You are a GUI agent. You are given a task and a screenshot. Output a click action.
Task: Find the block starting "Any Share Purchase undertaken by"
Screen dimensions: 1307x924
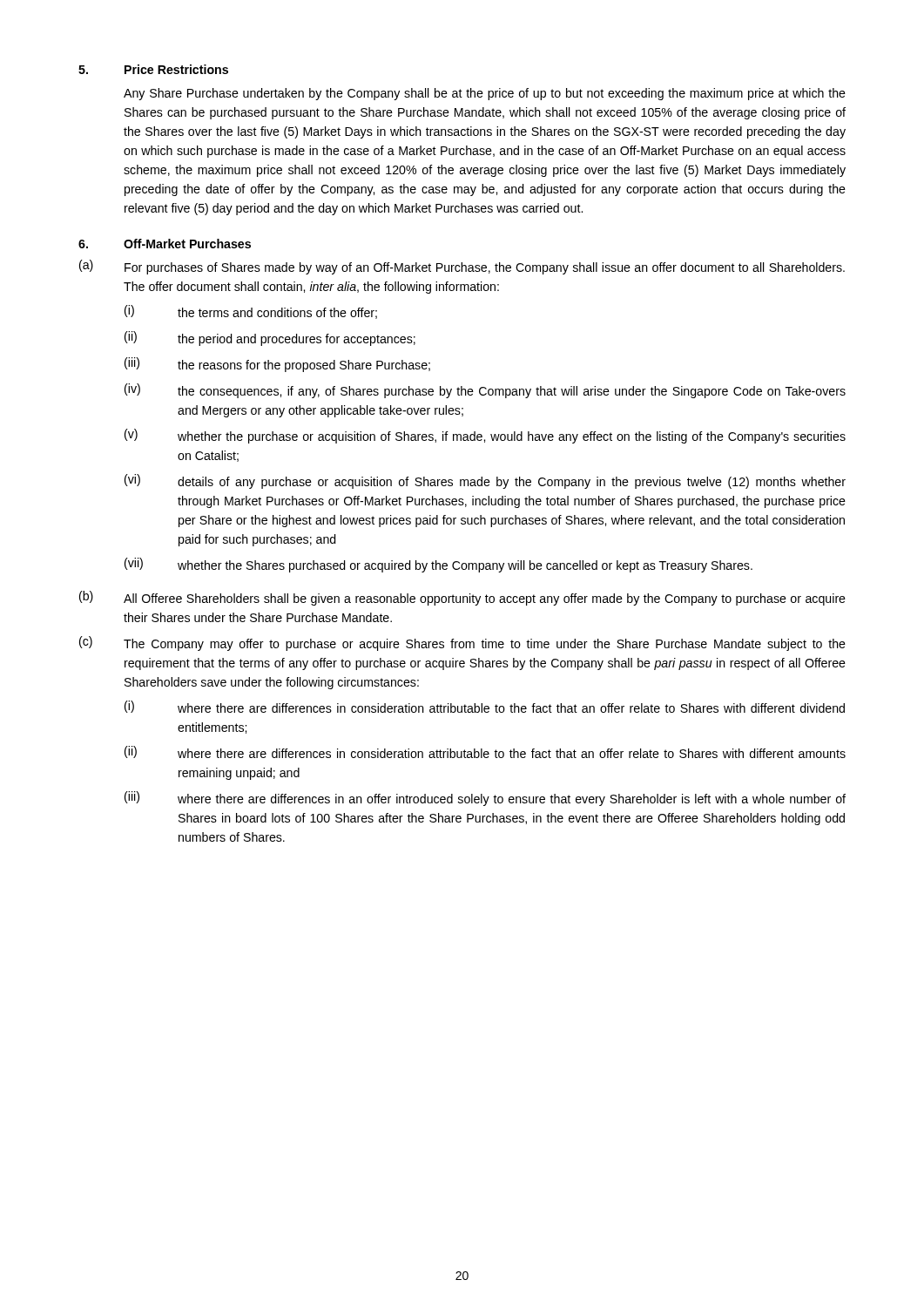485,151
